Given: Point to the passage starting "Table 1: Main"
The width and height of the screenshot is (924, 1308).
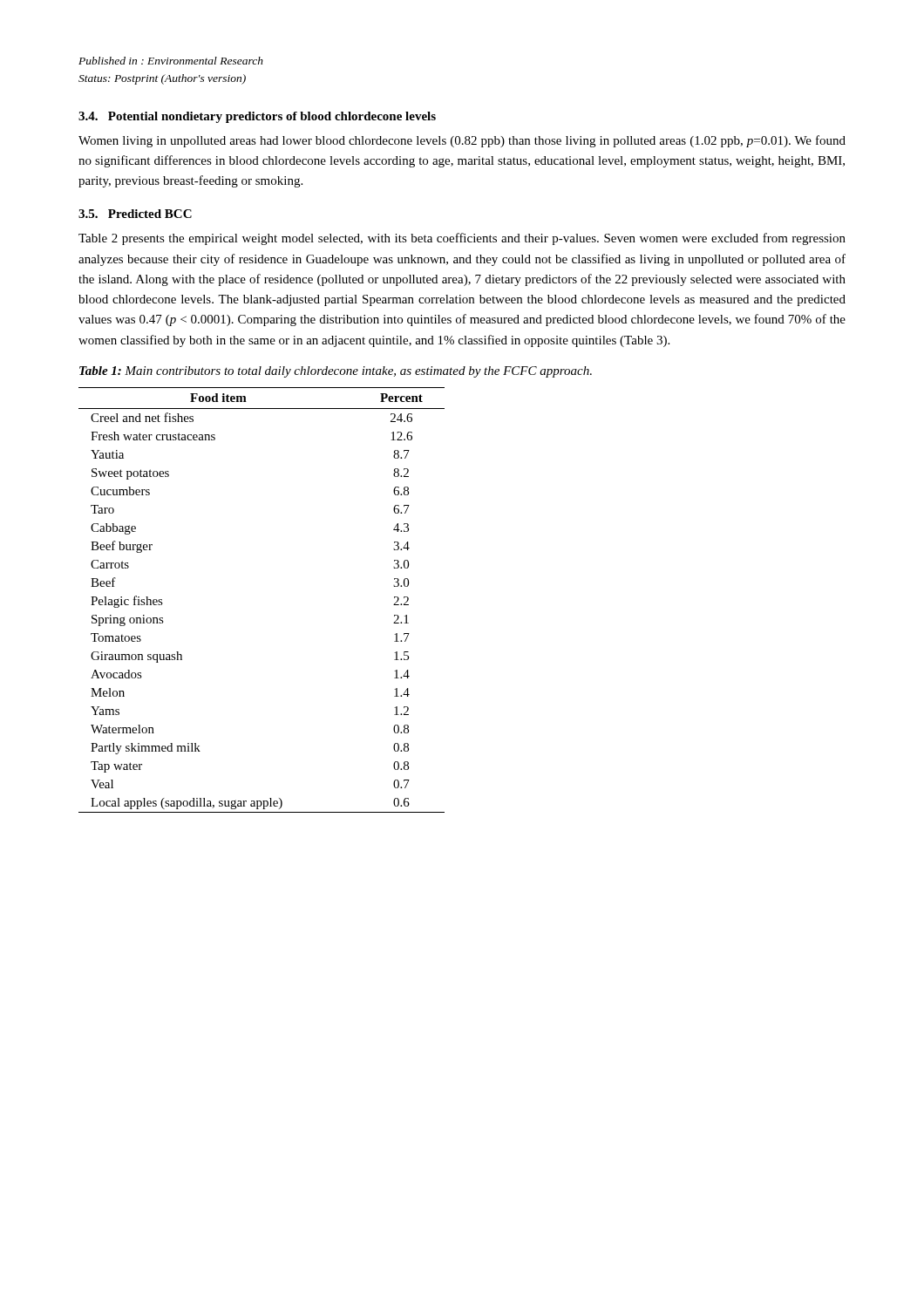Looking at the screenshot, I should (336, 370).
